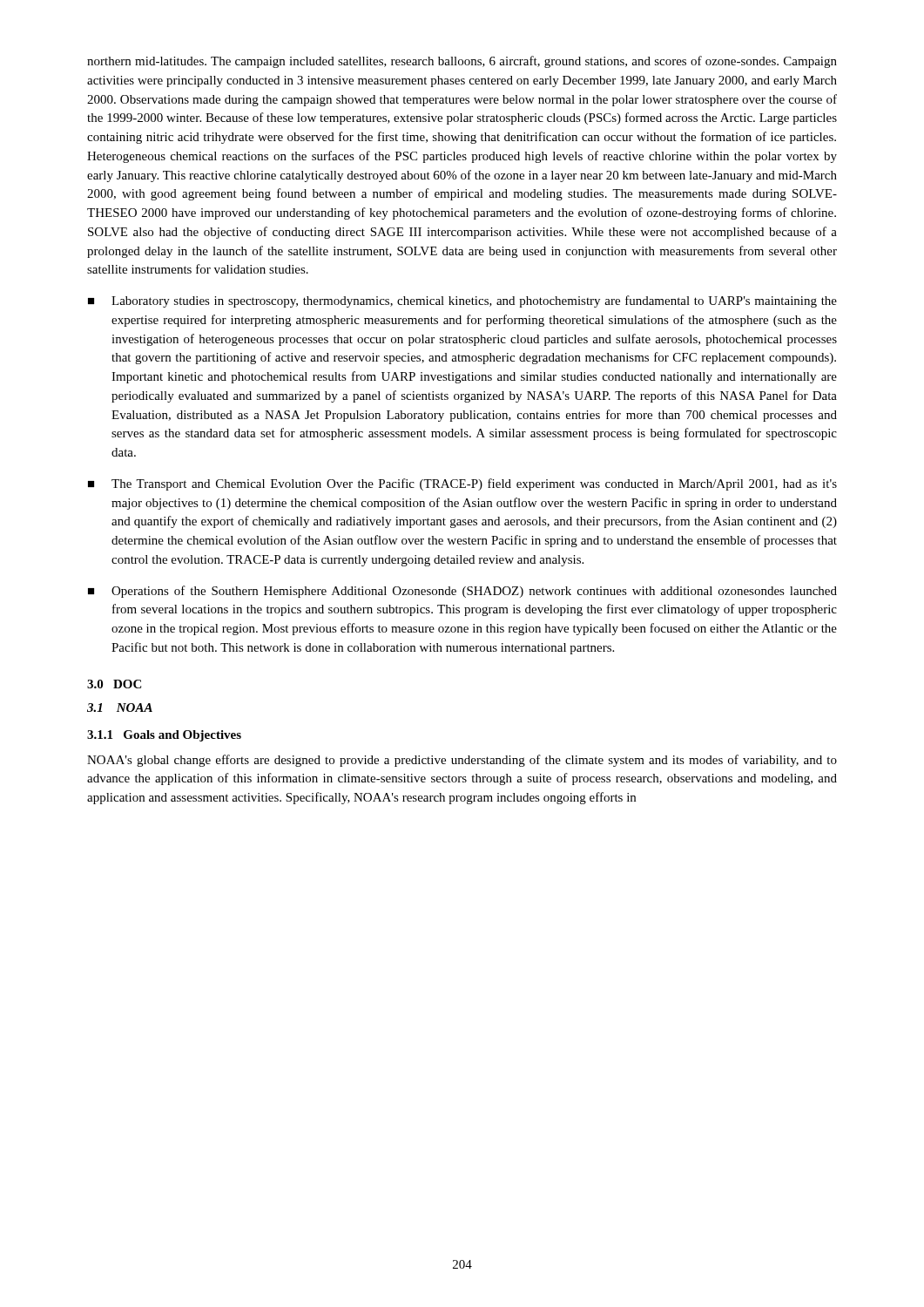Viewport: 924px width, 1307px height.
Task: Navigate to the text block starting "■ The Transport and Chemical"
Action: [x=462, y=522]
